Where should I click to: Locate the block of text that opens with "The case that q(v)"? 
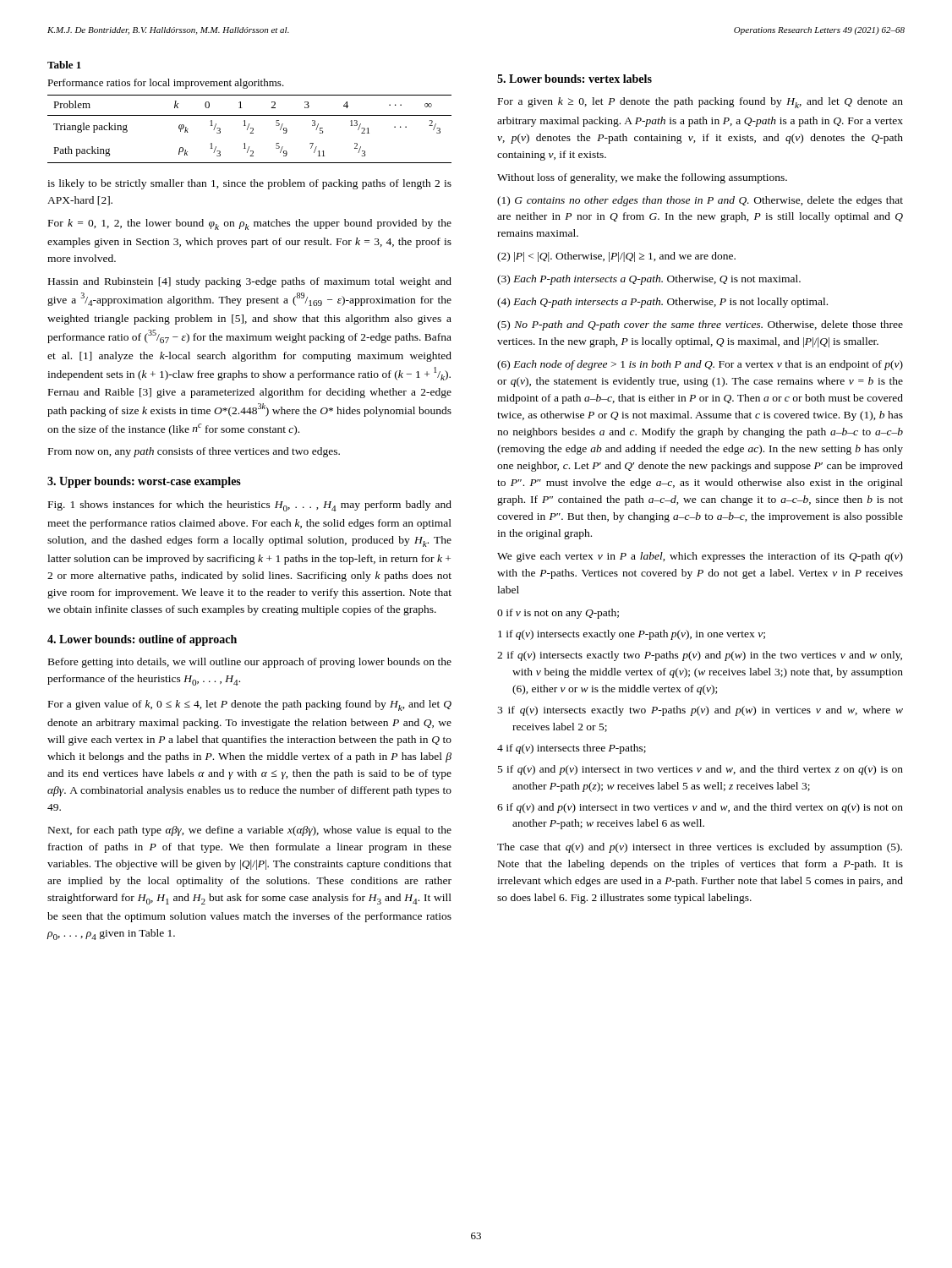[700, 872]
